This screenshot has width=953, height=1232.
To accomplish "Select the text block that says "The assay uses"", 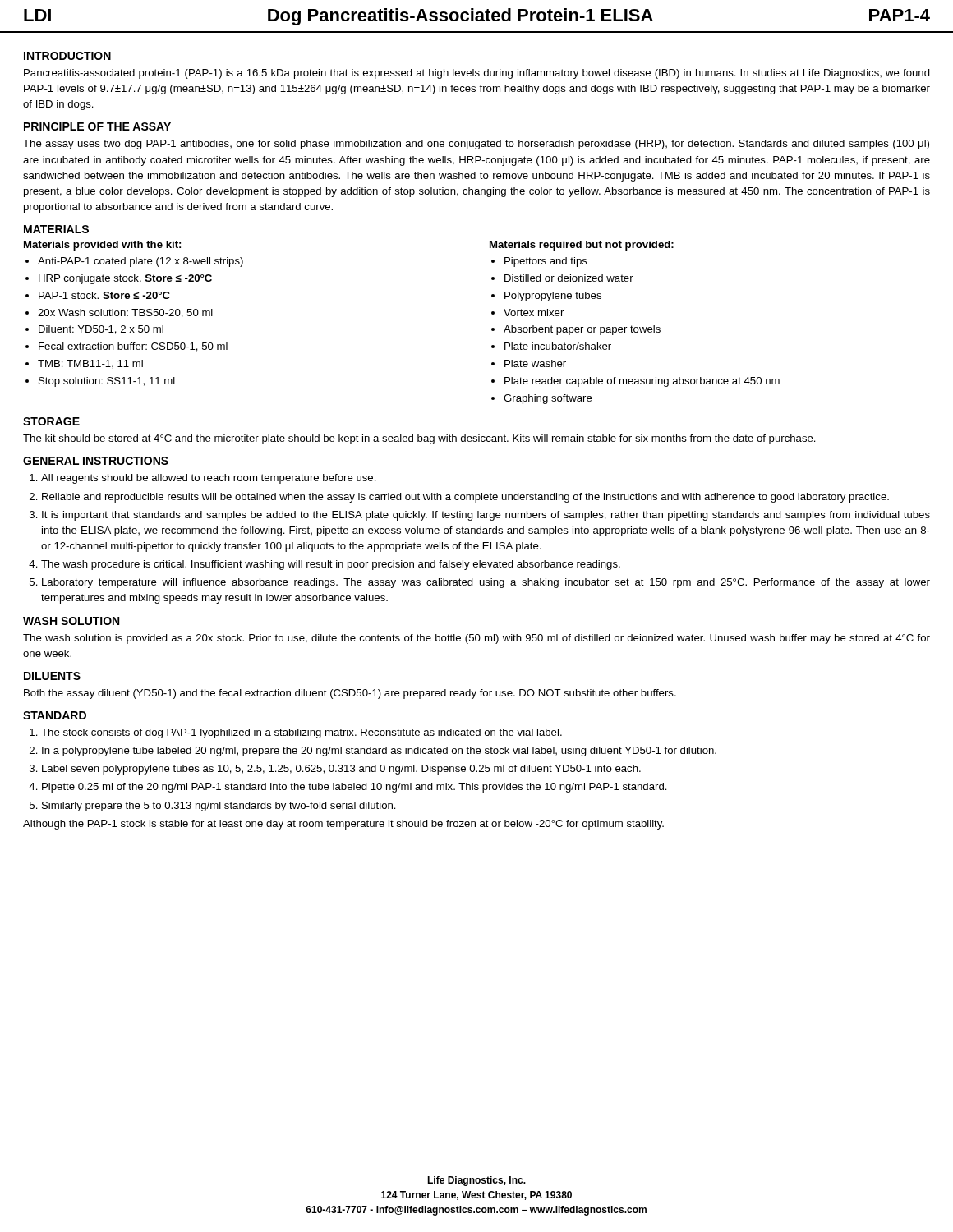I will pos(476,175).
